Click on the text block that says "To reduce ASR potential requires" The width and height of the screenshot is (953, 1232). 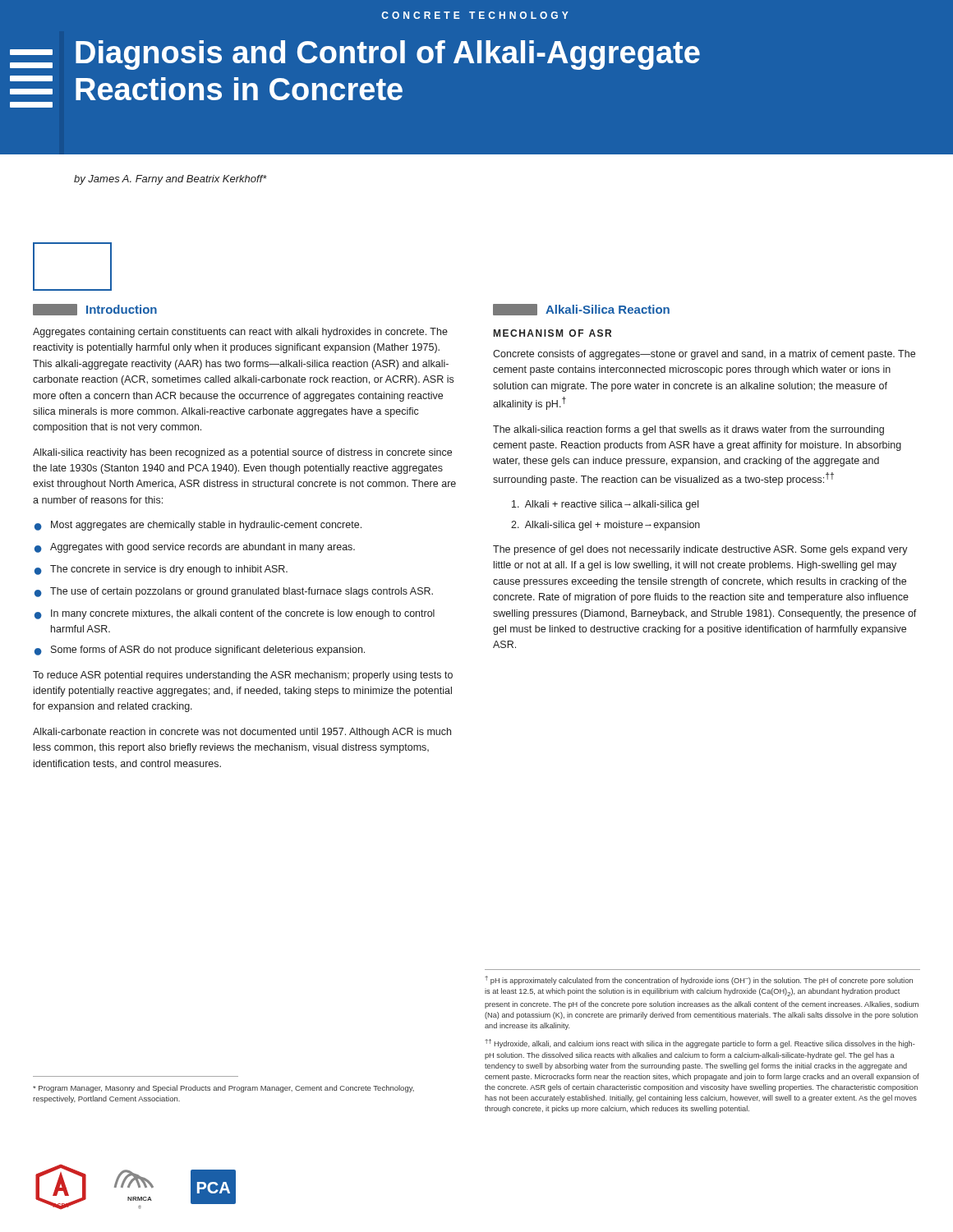[x=243, y=691]
